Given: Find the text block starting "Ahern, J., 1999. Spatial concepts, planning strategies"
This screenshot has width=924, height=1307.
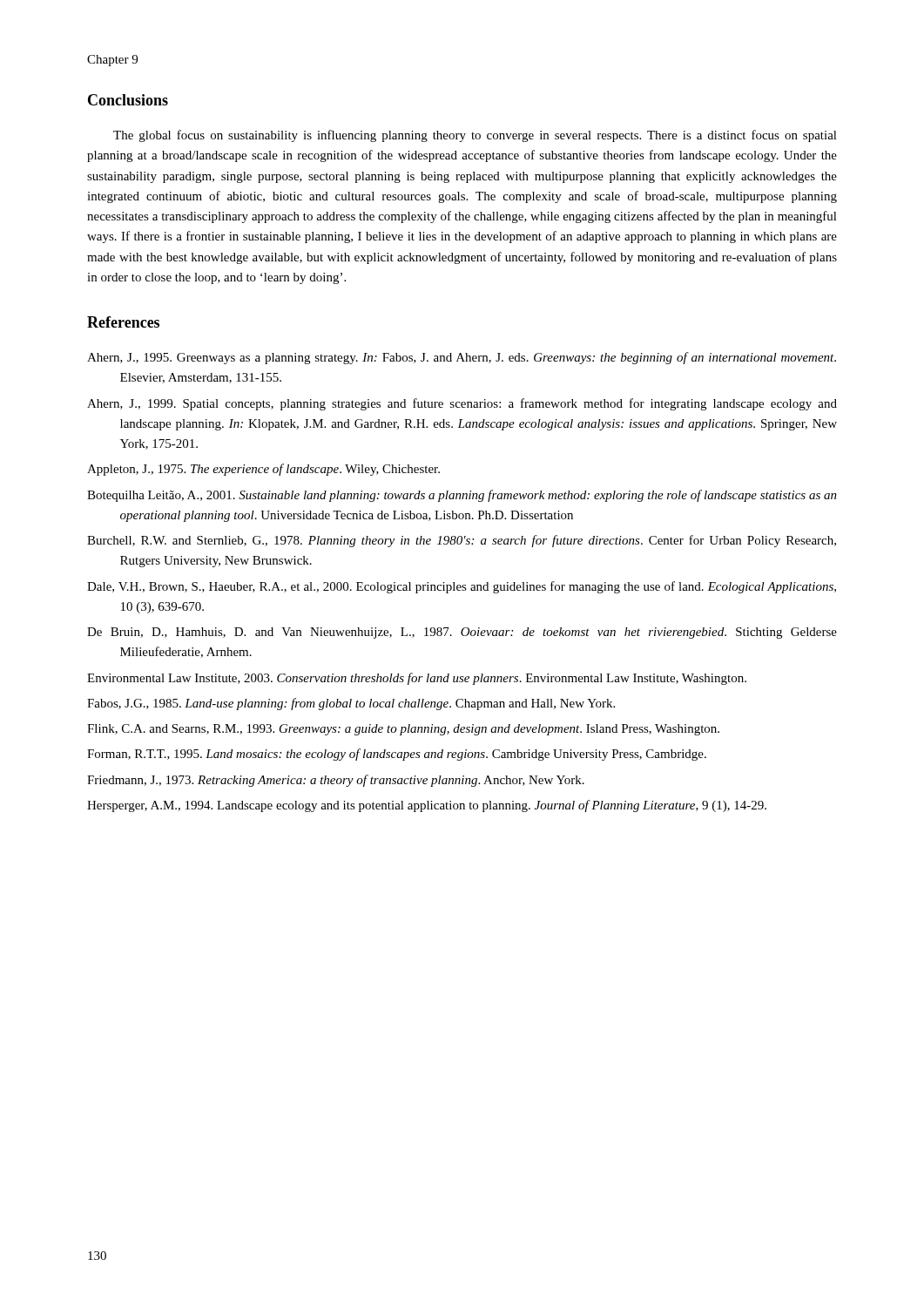Looking at the screenshot, I should point(462,423).
